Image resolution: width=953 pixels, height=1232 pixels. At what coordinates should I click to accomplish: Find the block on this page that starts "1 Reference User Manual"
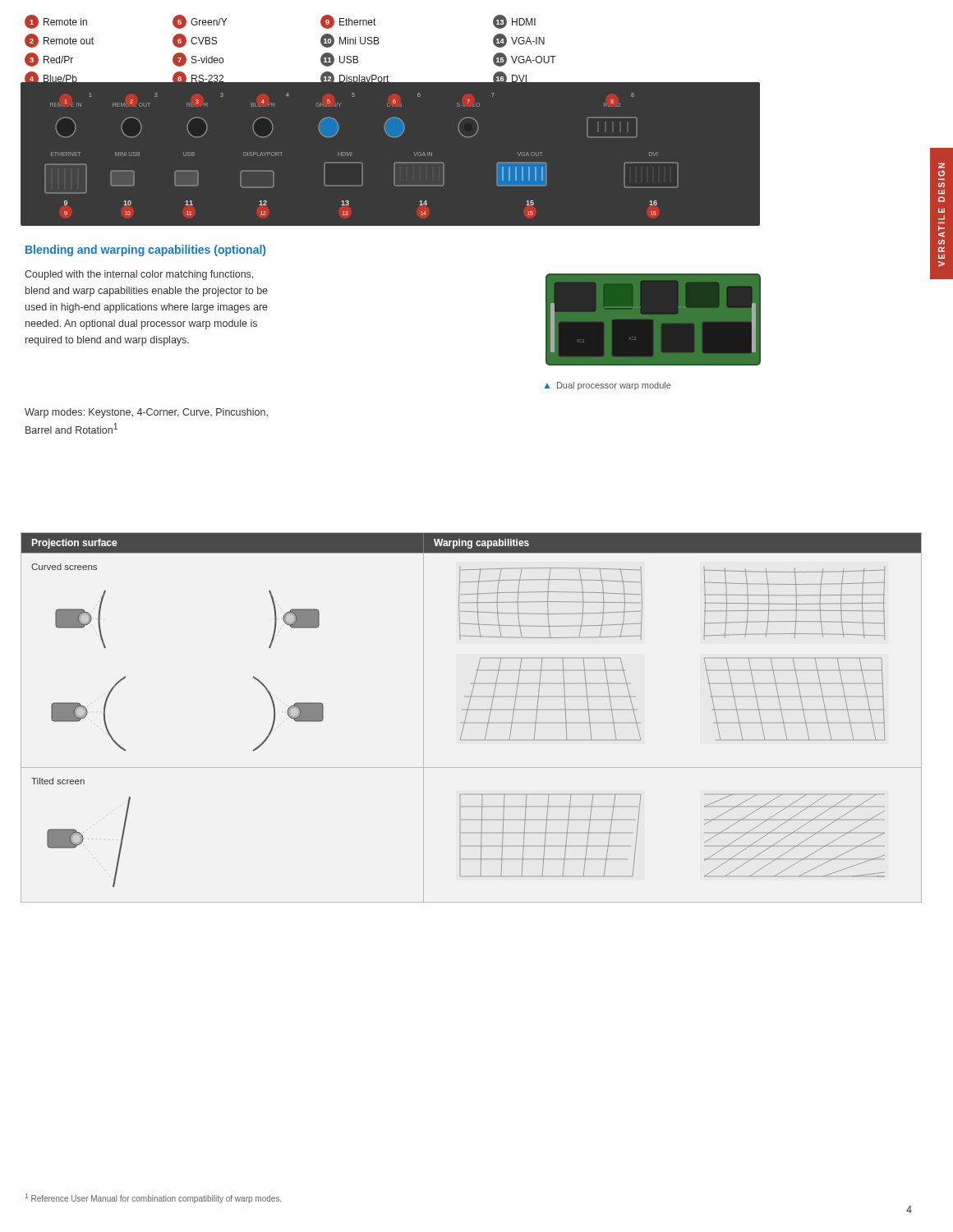(153, 1197)
